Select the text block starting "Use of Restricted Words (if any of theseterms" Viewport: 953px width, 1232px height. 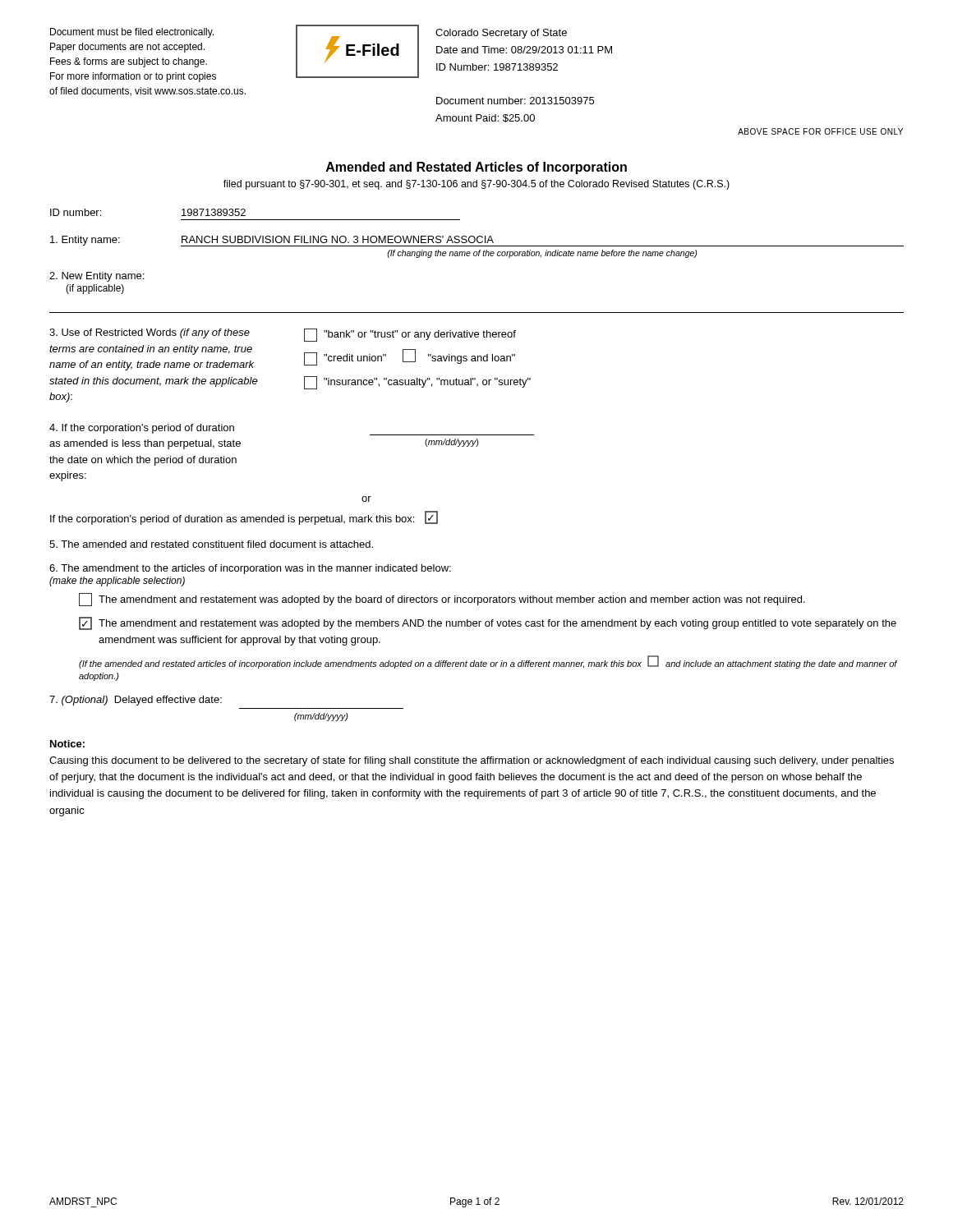476,364
